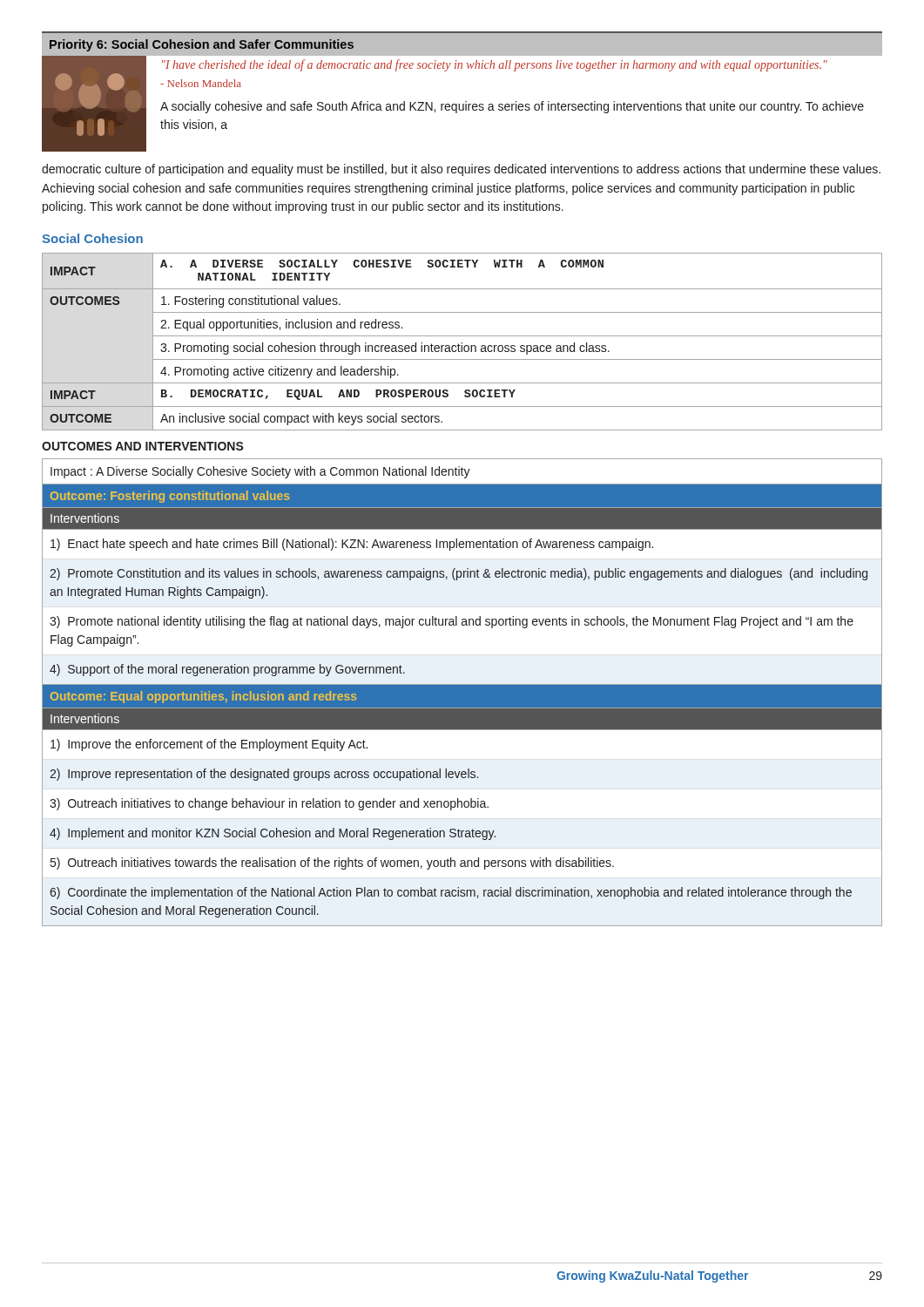Point to the text block starting ""I have cherished the ideal of a democratic"
Image resolution: width=924 pixels, height=1307 pixels.
point(494,65)
